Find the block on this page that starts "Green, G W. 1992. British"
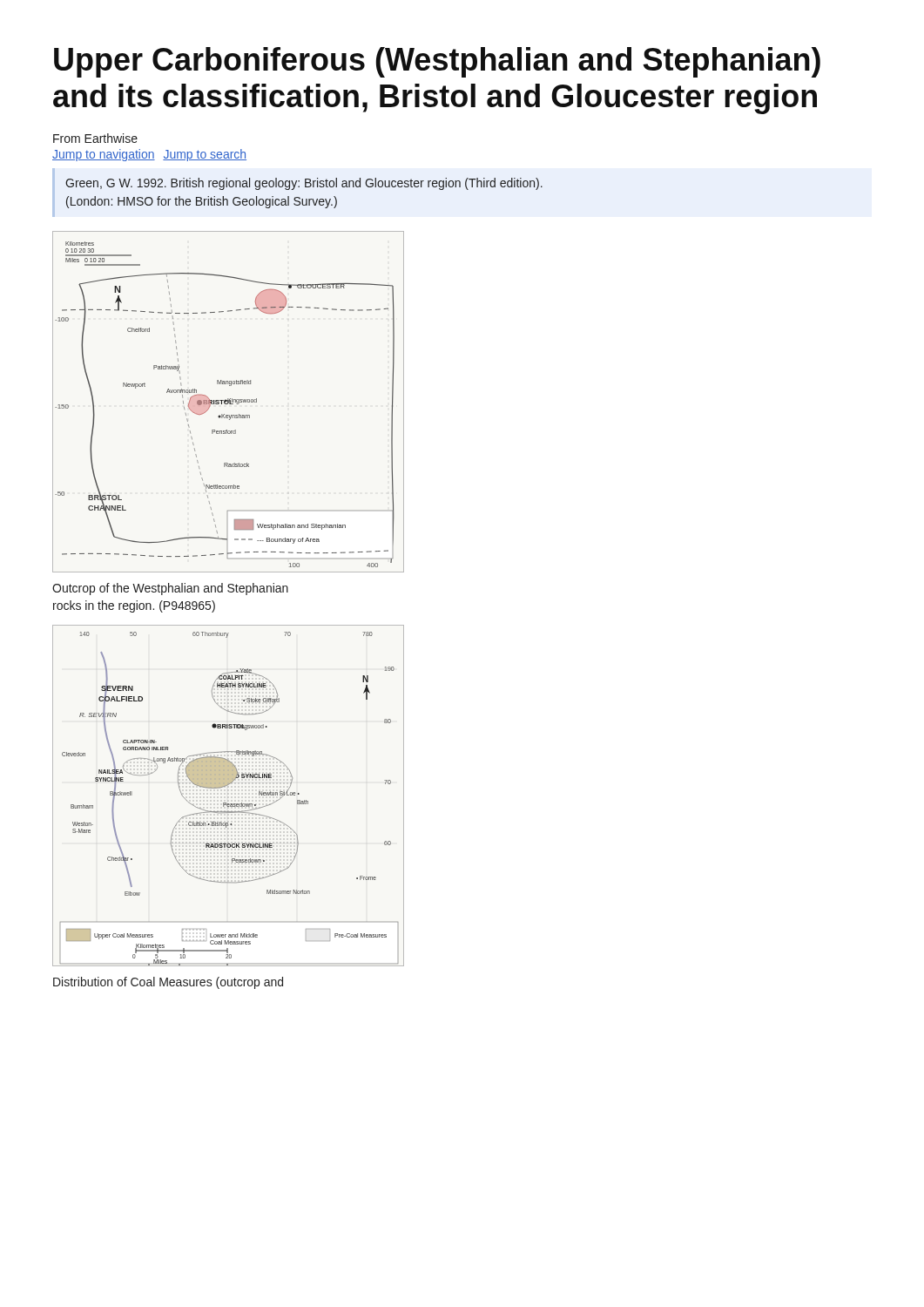 pos(304,192)
